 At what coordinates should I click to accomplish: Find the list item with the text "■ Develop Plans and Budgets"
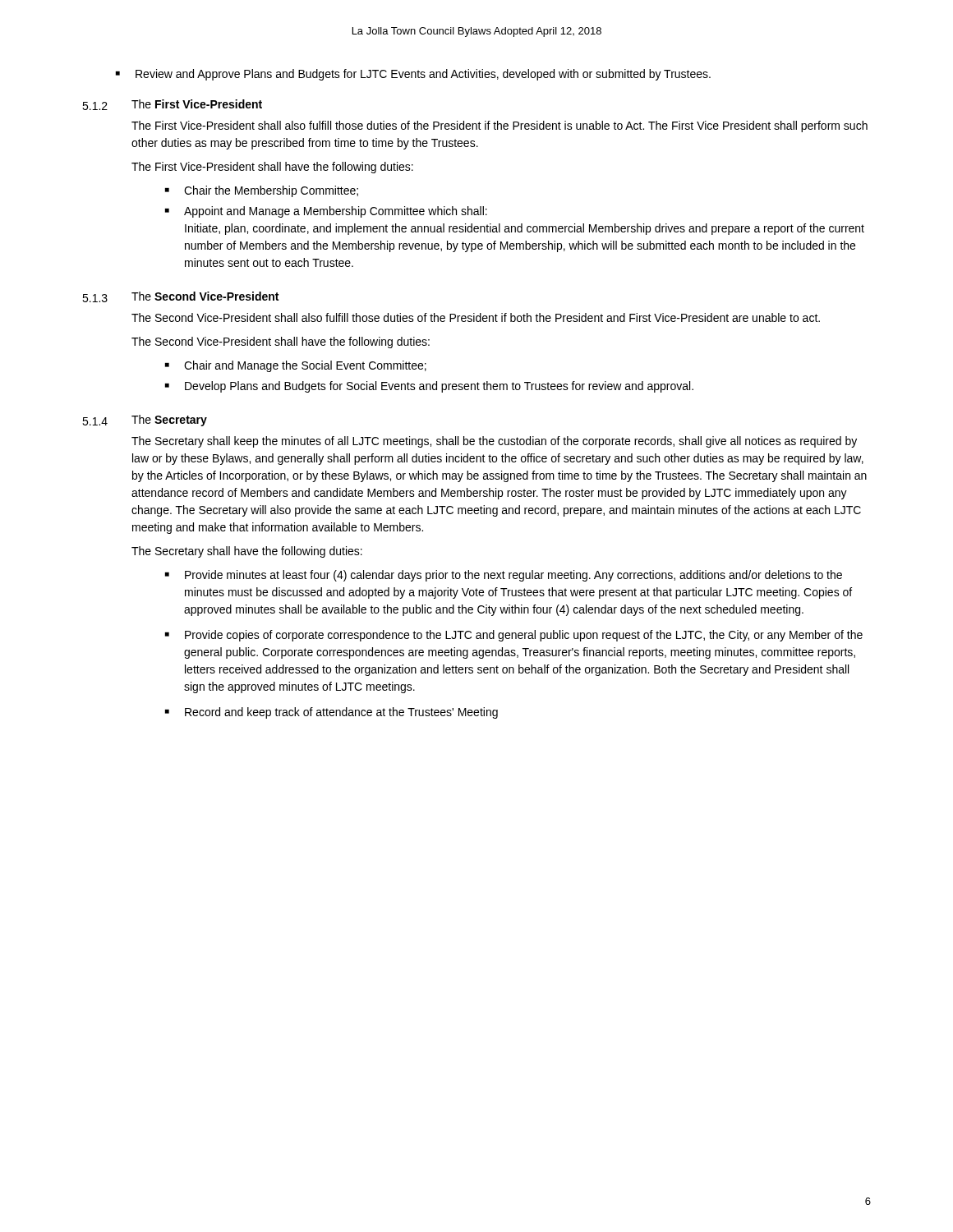click(518, 386)
